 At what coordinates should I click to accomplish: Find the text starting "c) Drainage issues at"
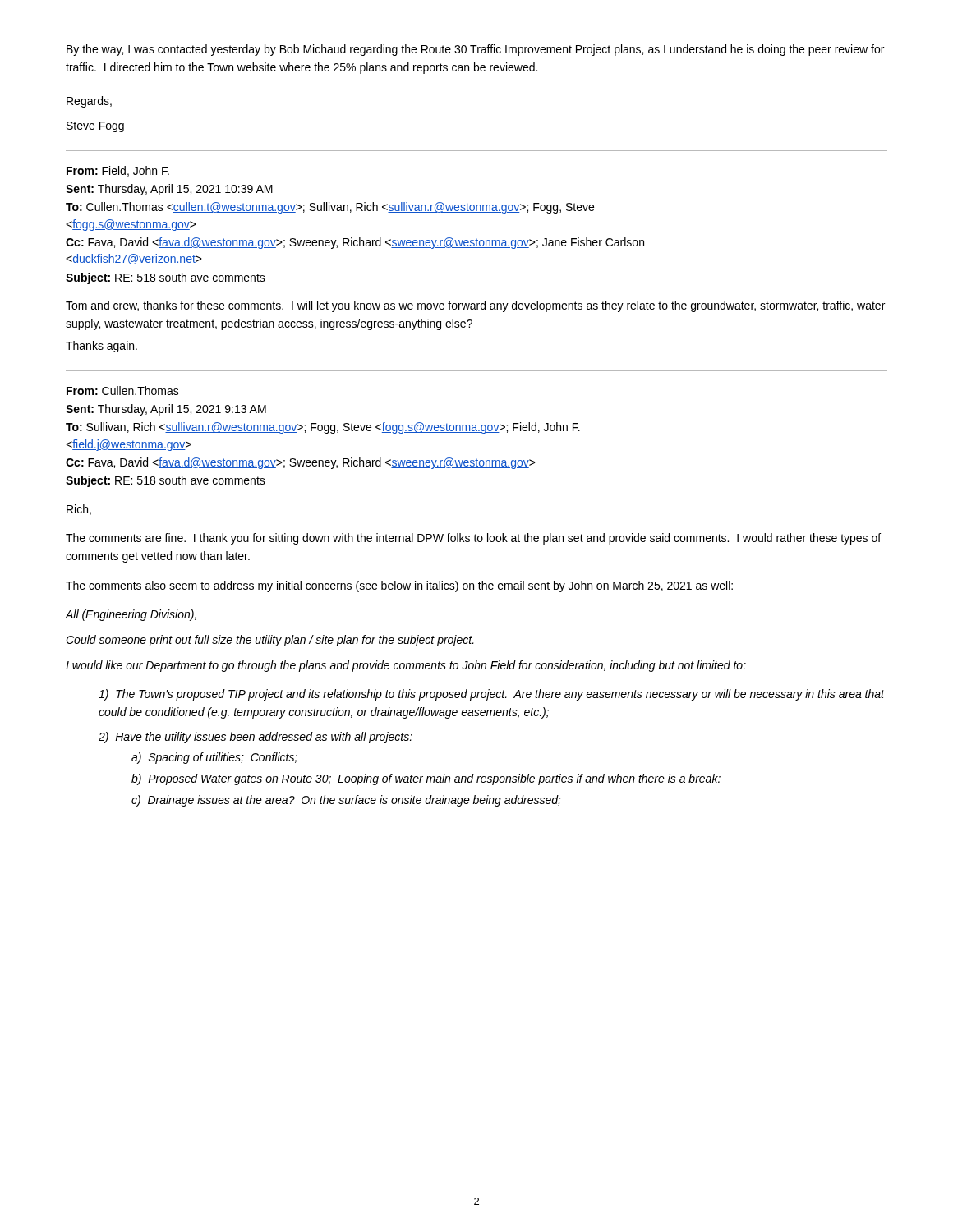pos(346,800)
